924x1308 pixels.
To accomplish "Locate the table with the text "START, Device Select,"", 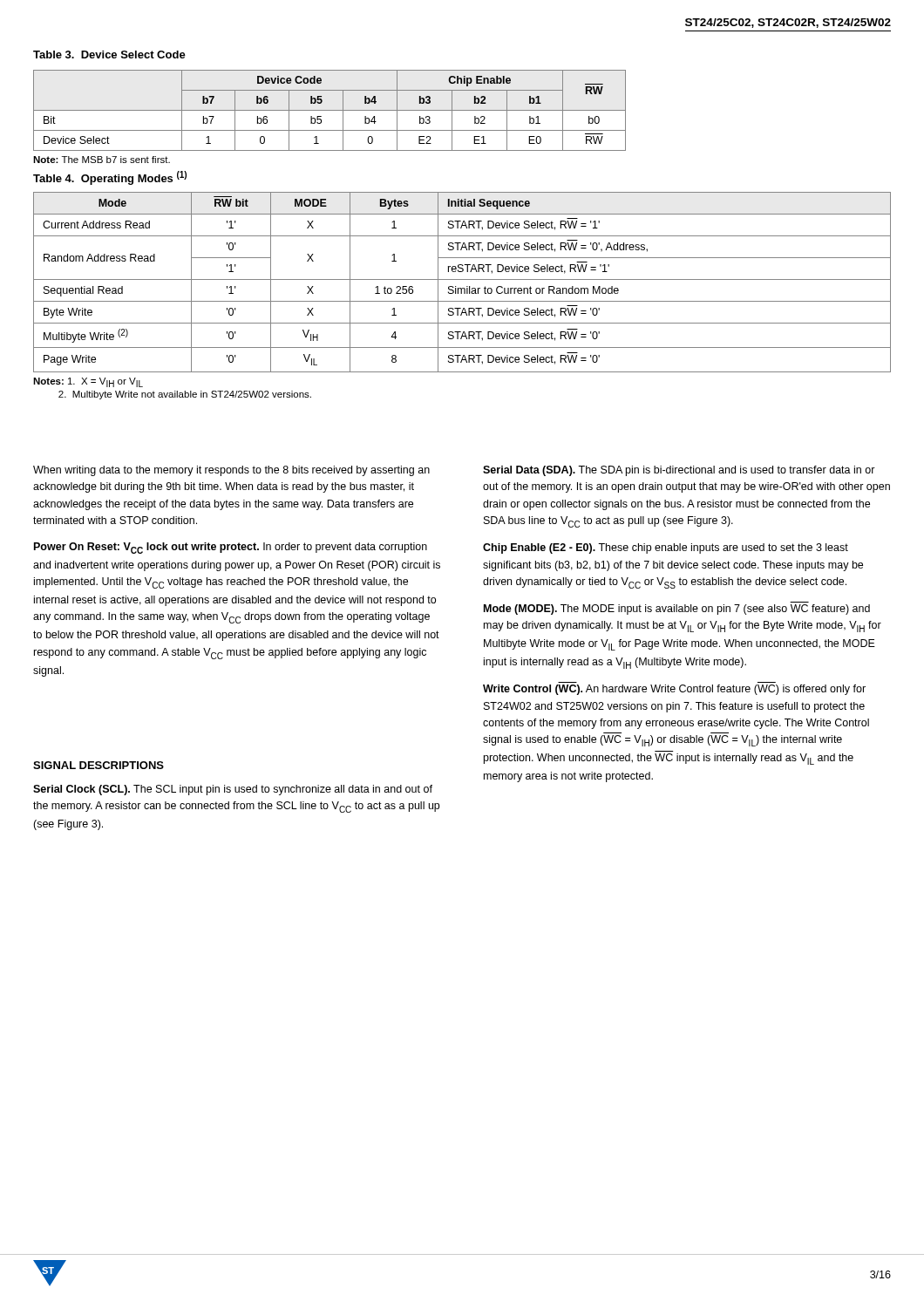I will (462, 296).
